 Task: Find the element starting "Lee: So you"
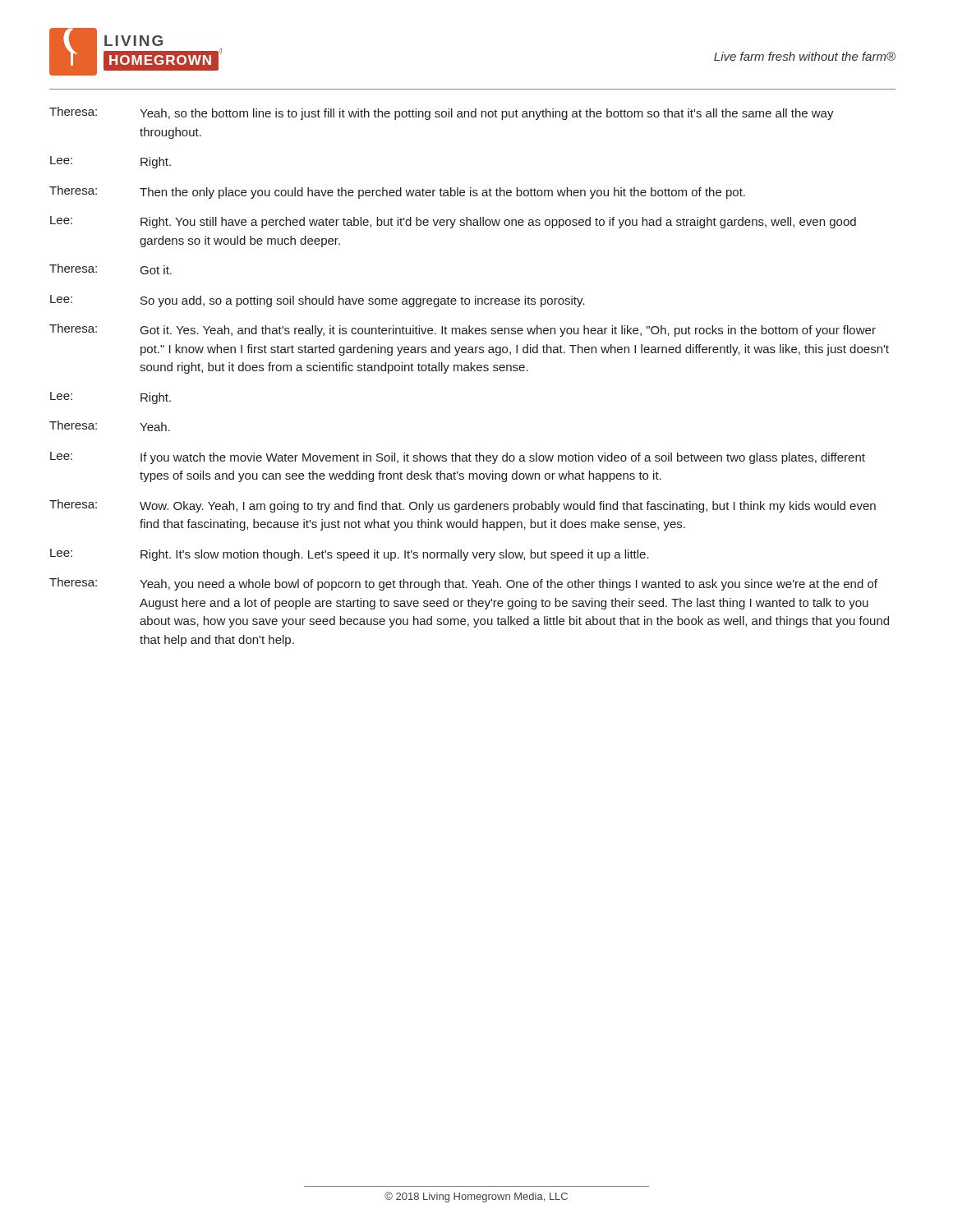pyautogui.click(x=472, y=300)
